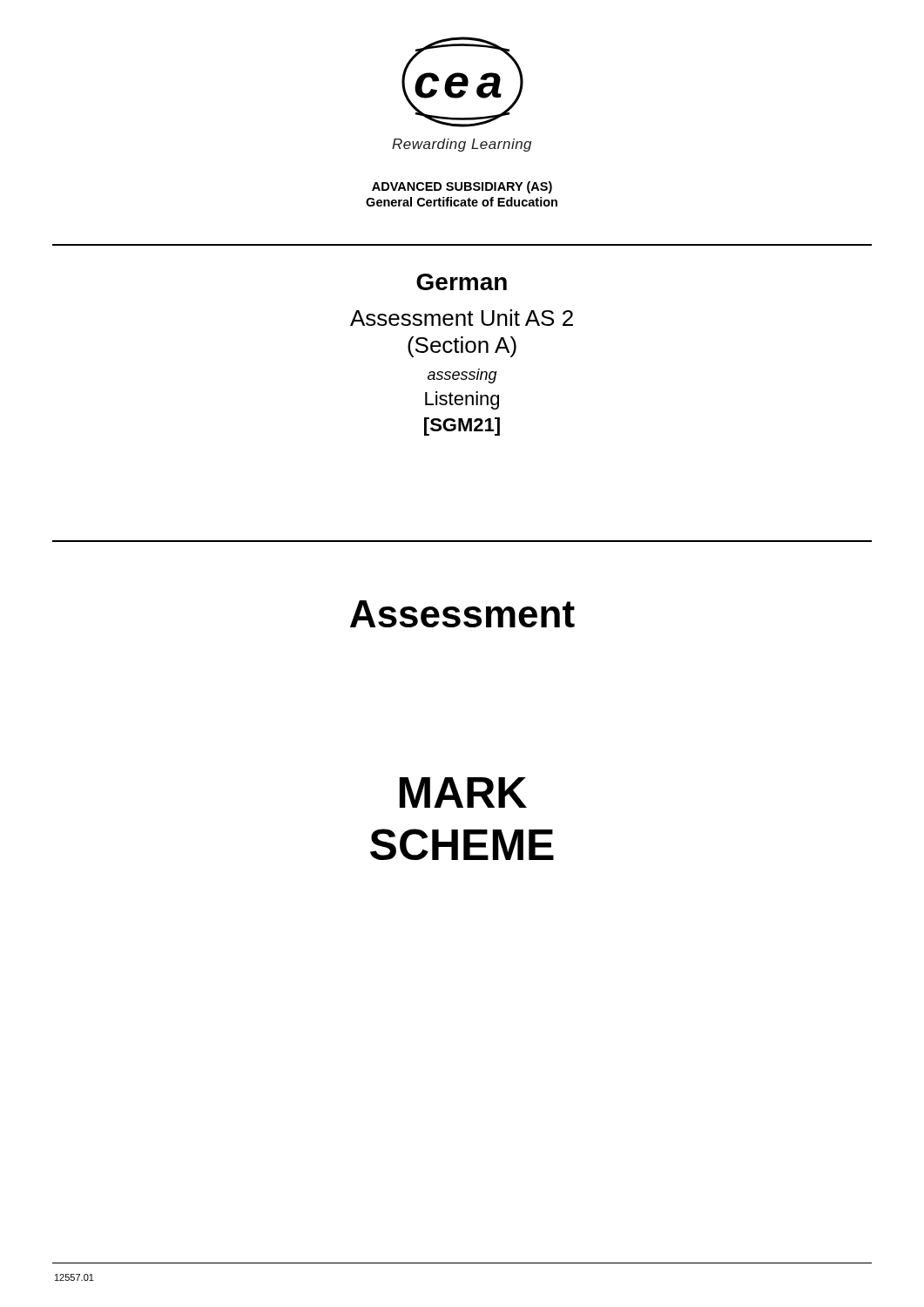Screen dimensions: 1307x924
Task: Point to the block beginning "ADVANCED SUBSIDIARY (AS) General Certificate"
Action: click(x=462, y=194)
